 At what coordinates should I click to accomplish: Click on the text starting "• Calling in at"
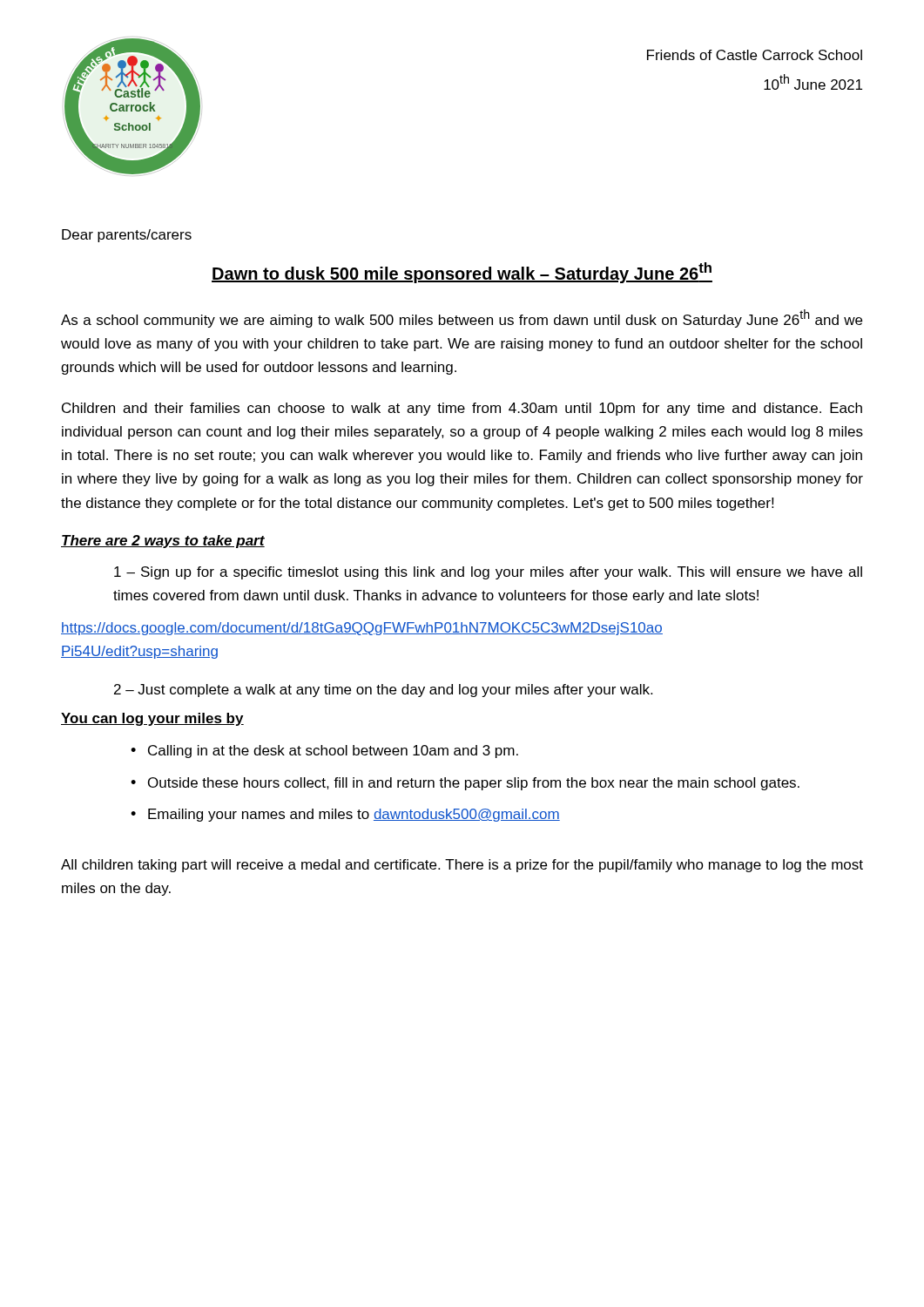coord(325,750)
